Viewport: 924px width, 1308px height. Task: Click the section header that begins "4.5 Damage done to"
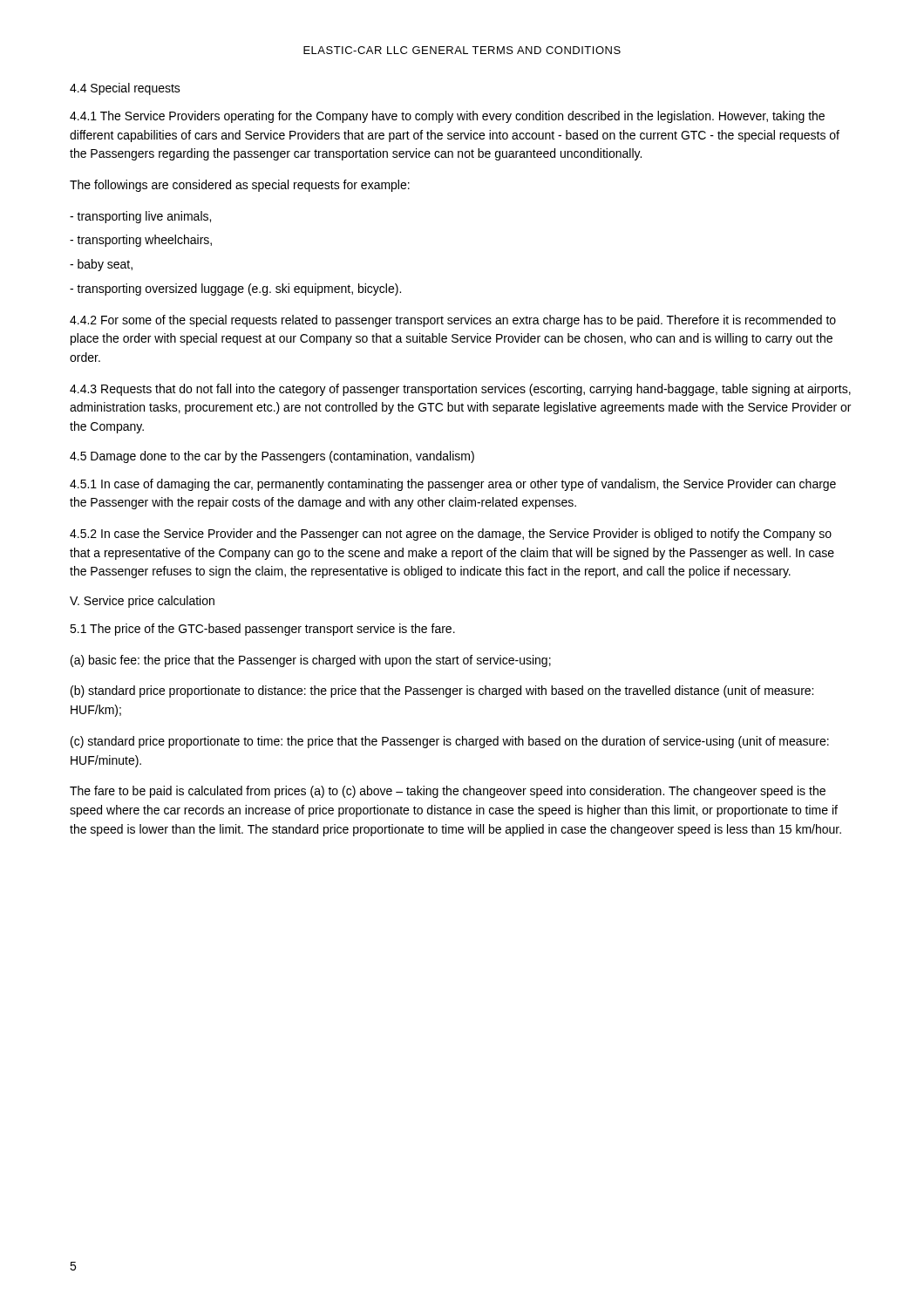pos(272,456)
